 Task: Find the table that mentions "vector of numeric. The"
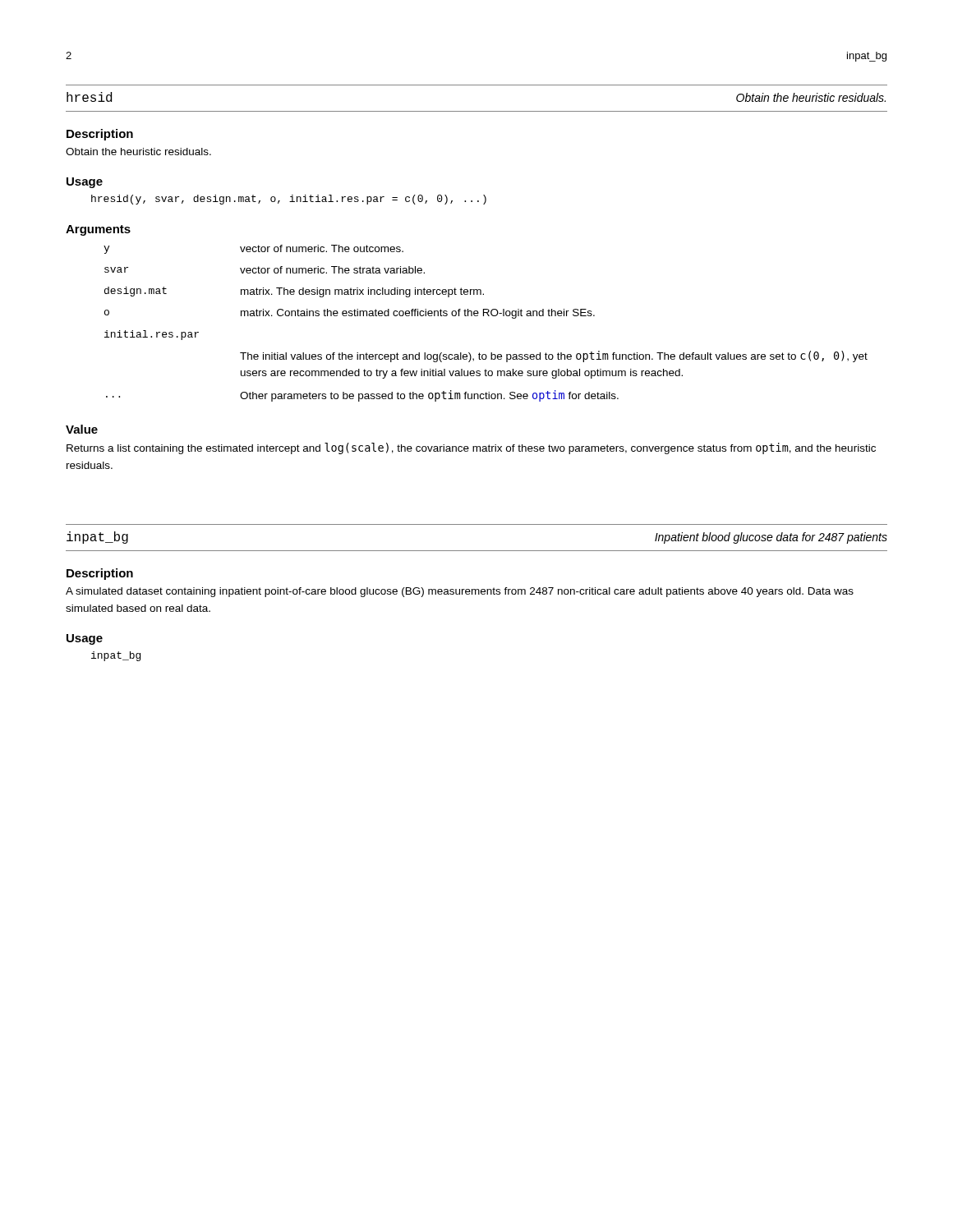(485, 323)
